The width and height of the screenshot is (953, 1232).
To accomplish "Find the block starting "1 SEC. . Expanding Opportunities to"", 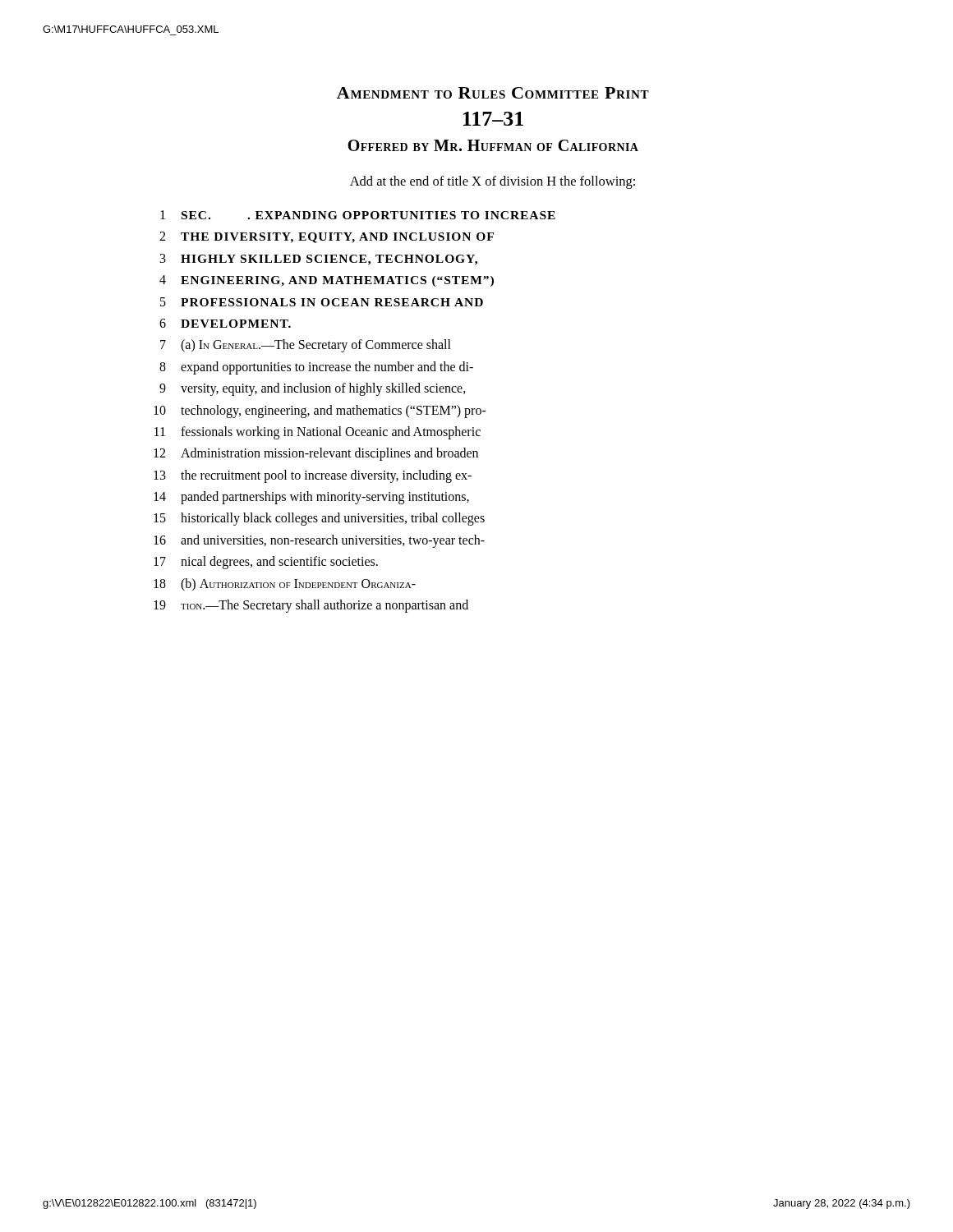I will (x=493, y=215).
